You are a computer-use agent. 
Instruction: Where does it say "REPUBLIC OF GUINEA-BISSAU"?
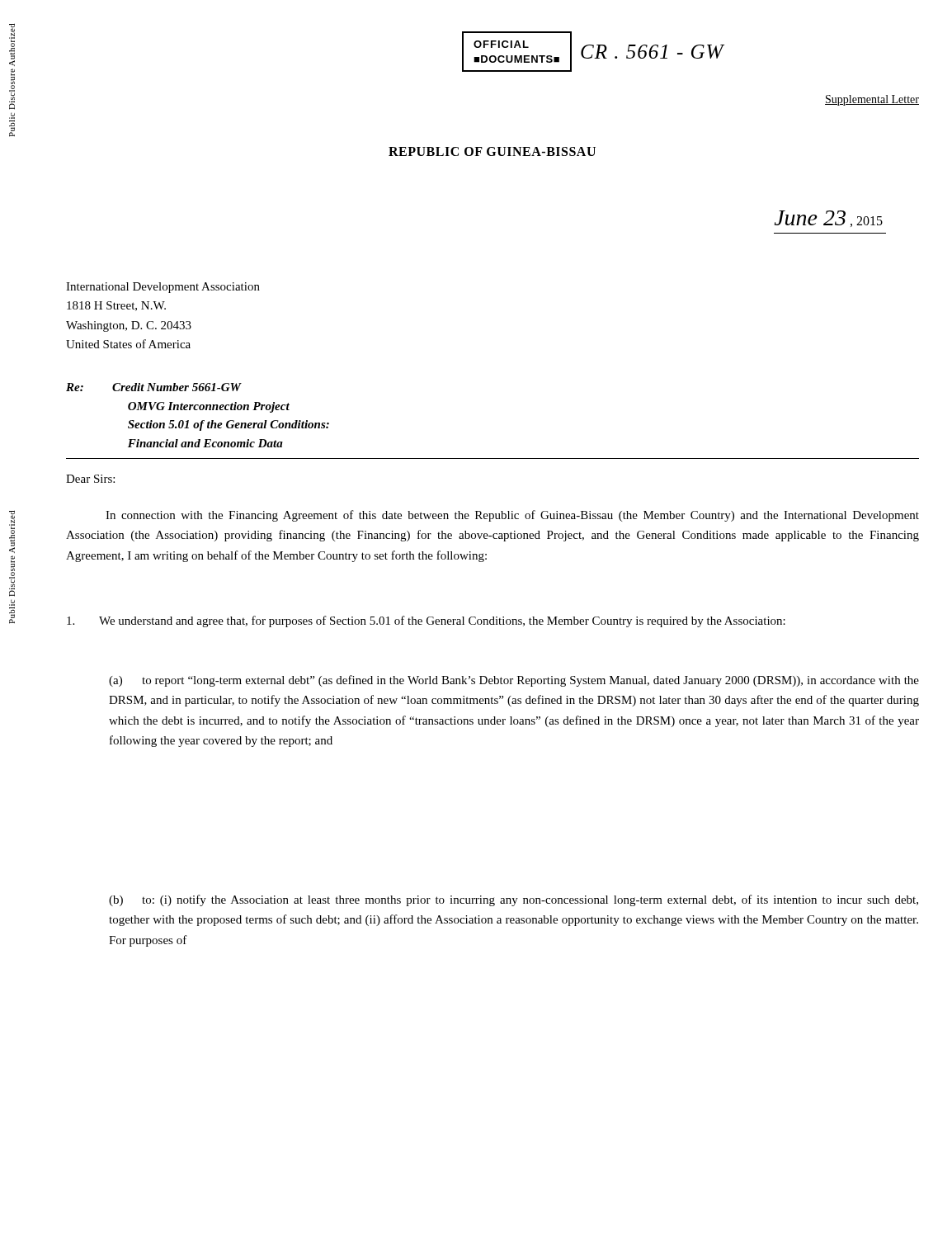pyautogui.click(x=493, y=151)
